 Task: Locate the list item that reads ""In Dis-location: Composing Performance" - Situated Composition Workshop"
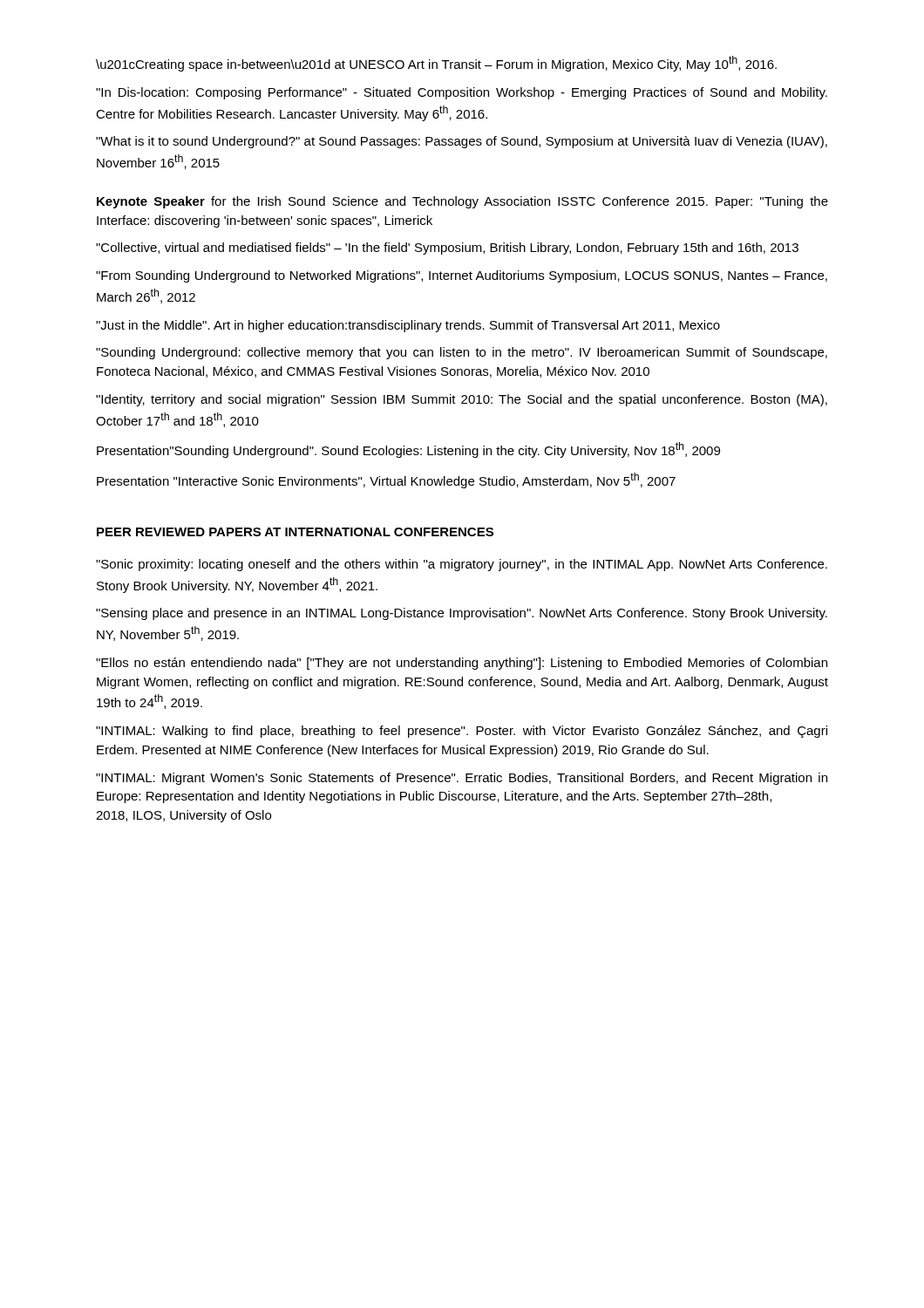click(462, 103)
